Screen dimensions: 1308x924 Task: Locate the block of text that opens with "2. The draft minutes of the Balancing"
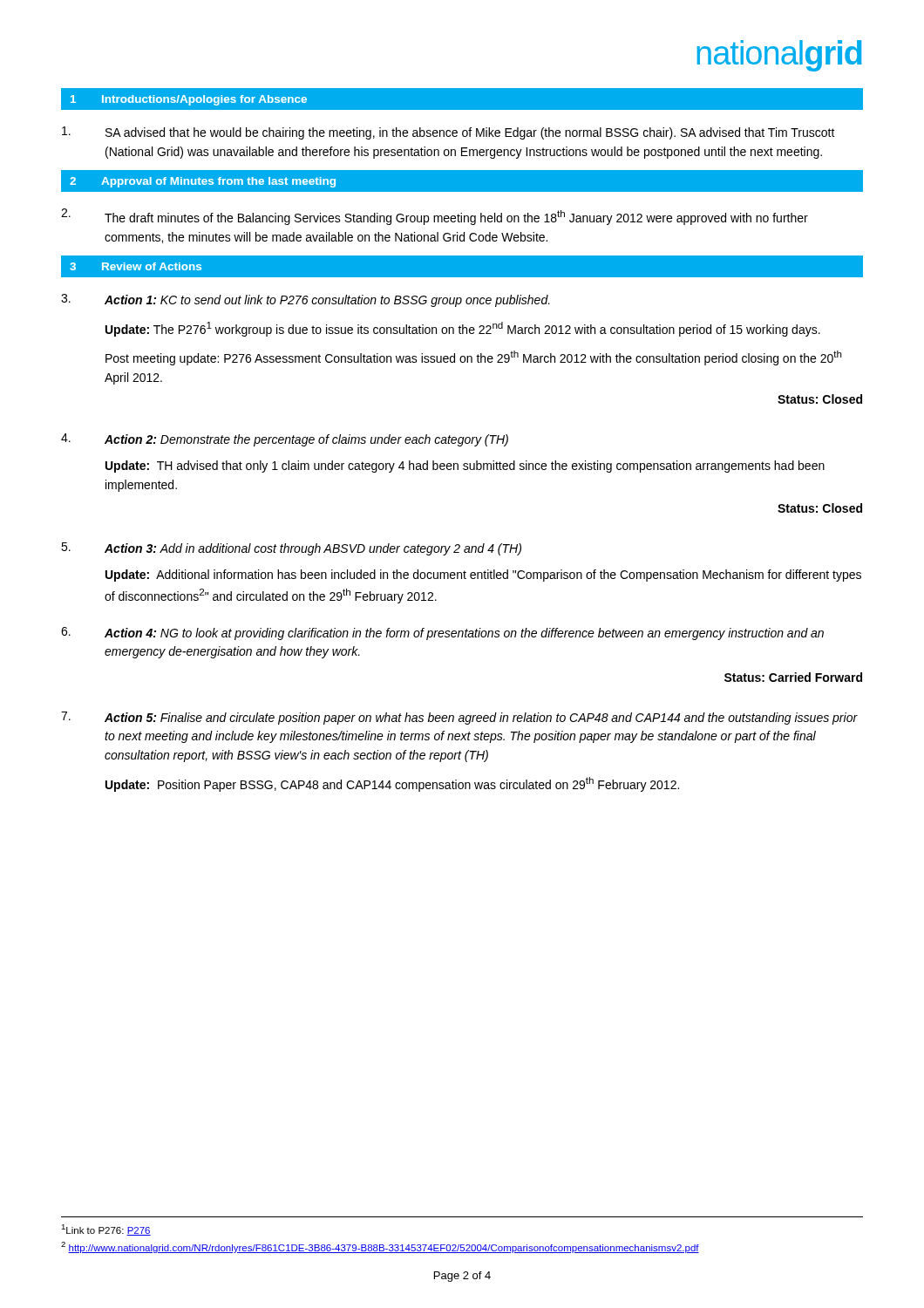462,227
